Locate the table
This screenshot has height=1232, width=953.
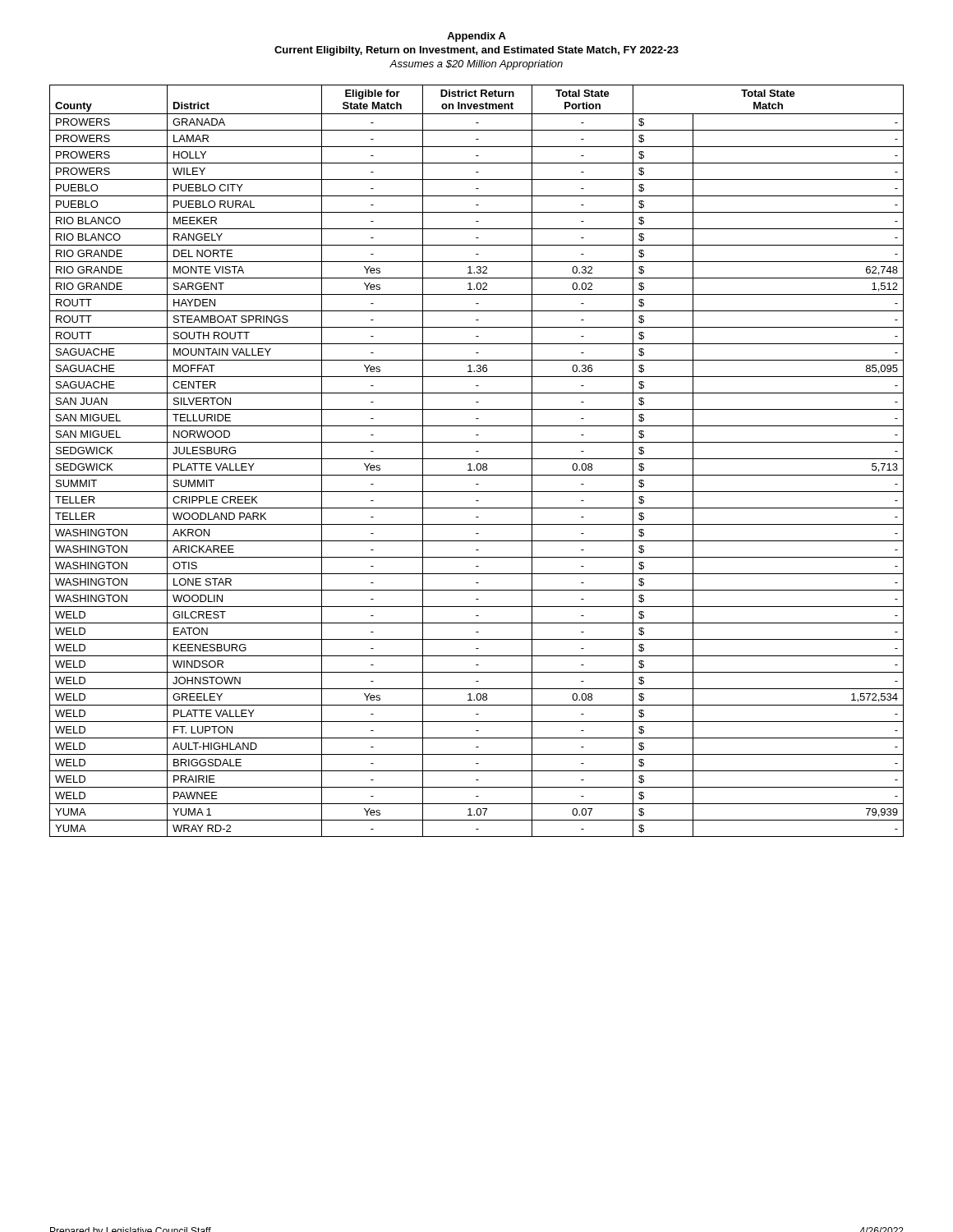pos(476,461)
